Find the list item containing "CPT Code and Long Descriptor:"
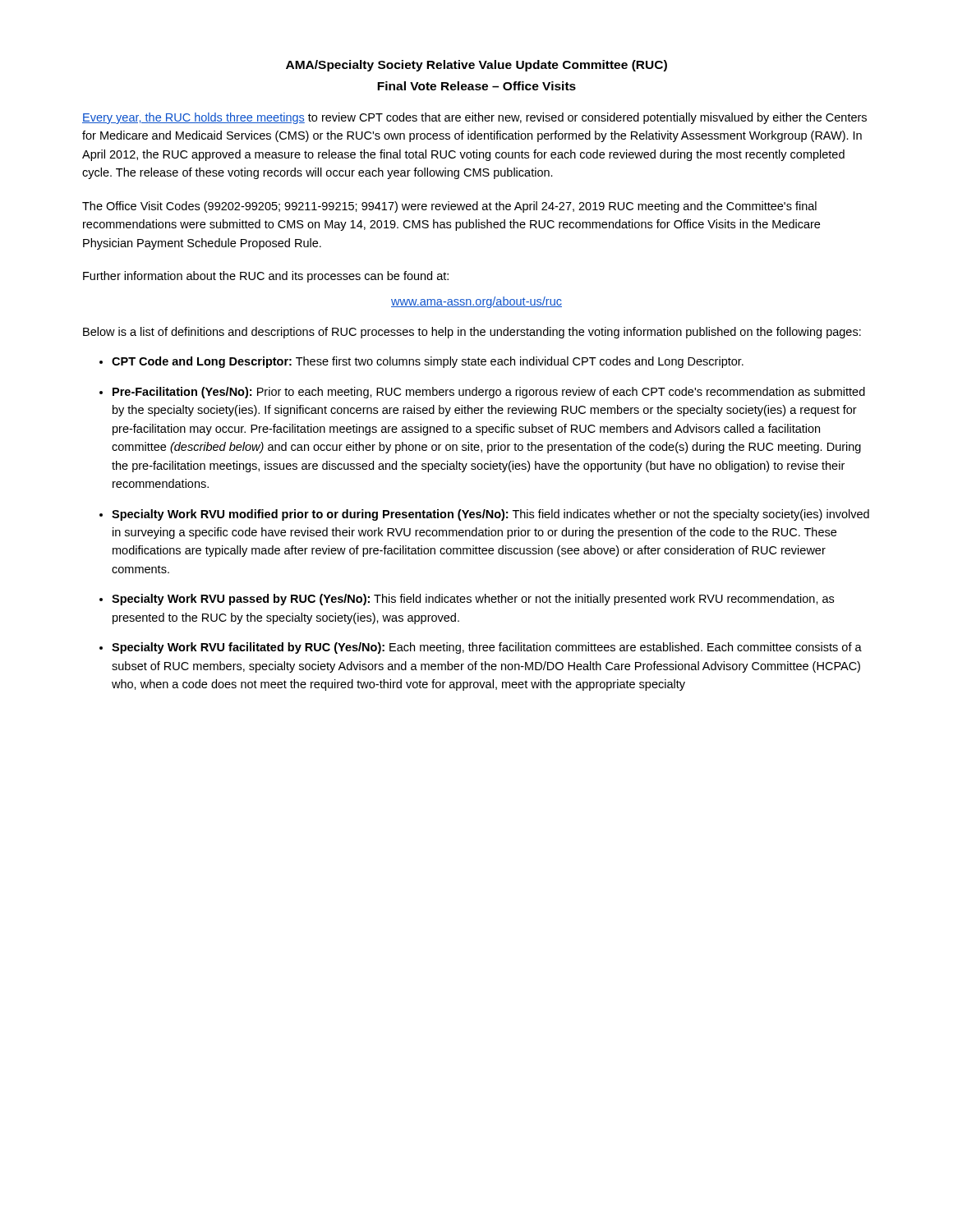 428,362
